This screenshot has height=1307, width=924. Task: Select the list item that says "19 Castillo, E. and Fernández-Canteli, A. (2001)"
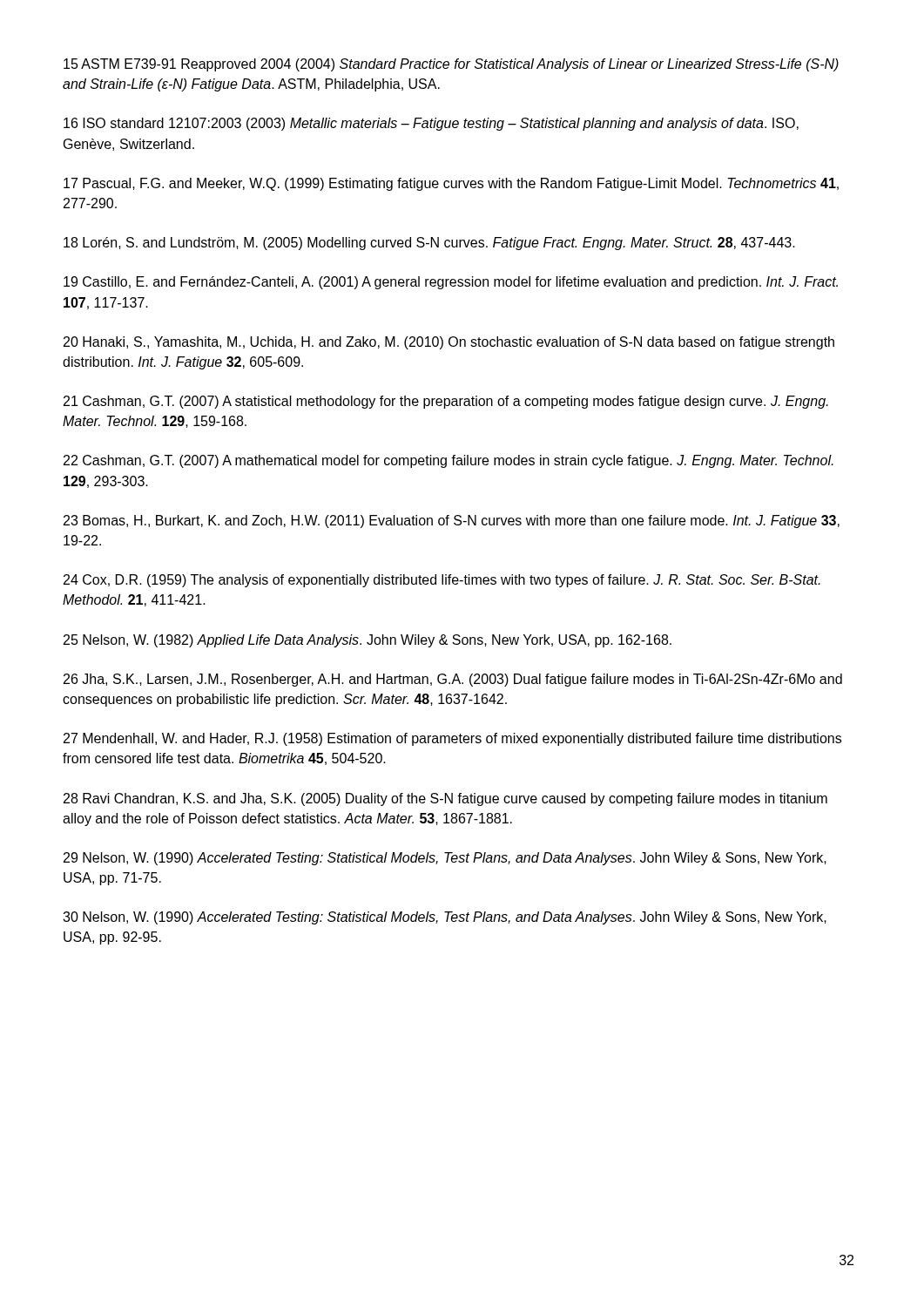(451, 292)
